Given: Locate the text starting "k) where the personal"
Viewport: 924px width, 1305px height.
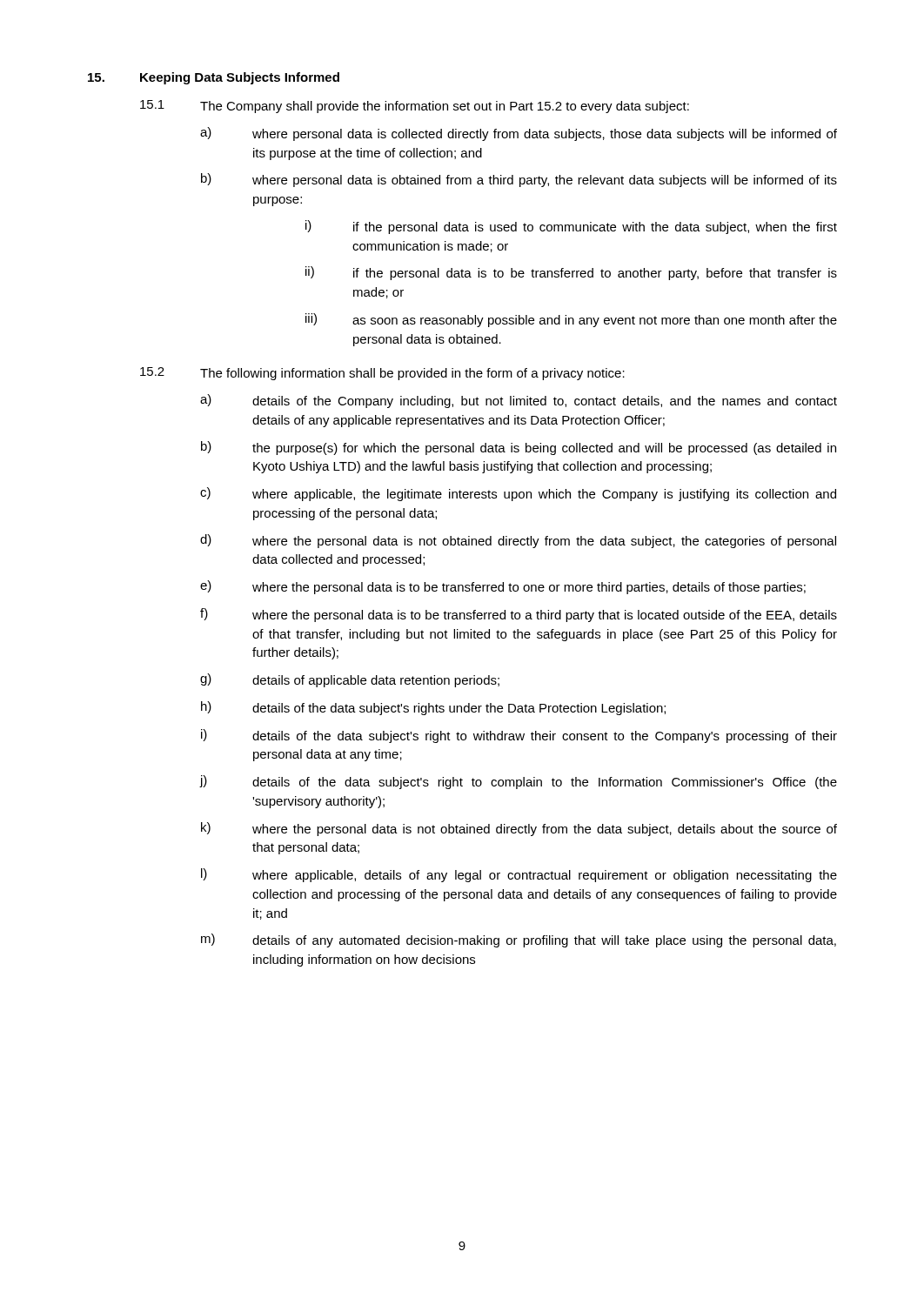Looking at the screenshot, I should (519, 838).
